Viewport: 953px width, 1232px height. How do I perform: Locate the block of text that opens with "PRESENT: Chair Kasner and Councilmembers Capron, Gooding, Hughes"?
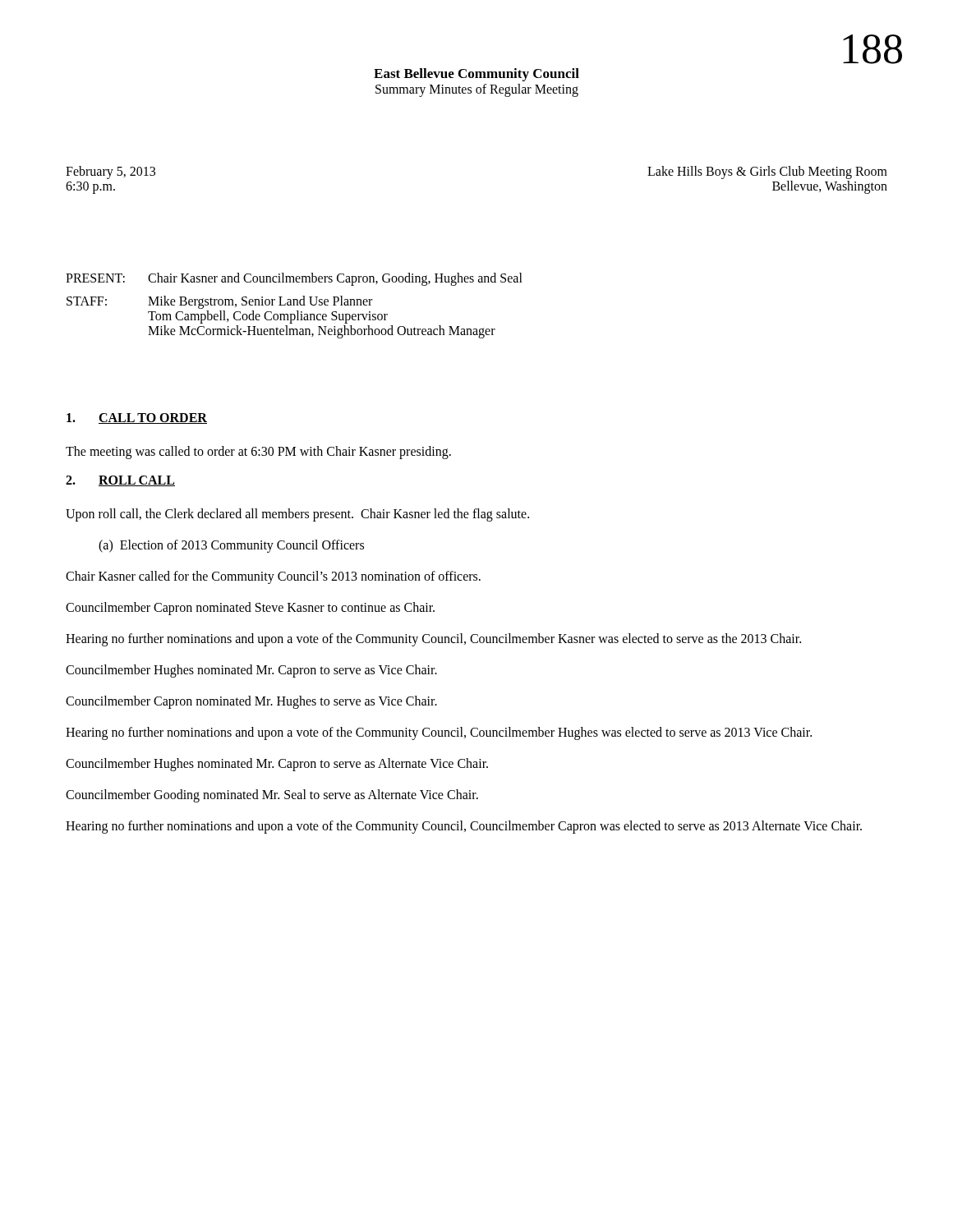click(476, 278)
